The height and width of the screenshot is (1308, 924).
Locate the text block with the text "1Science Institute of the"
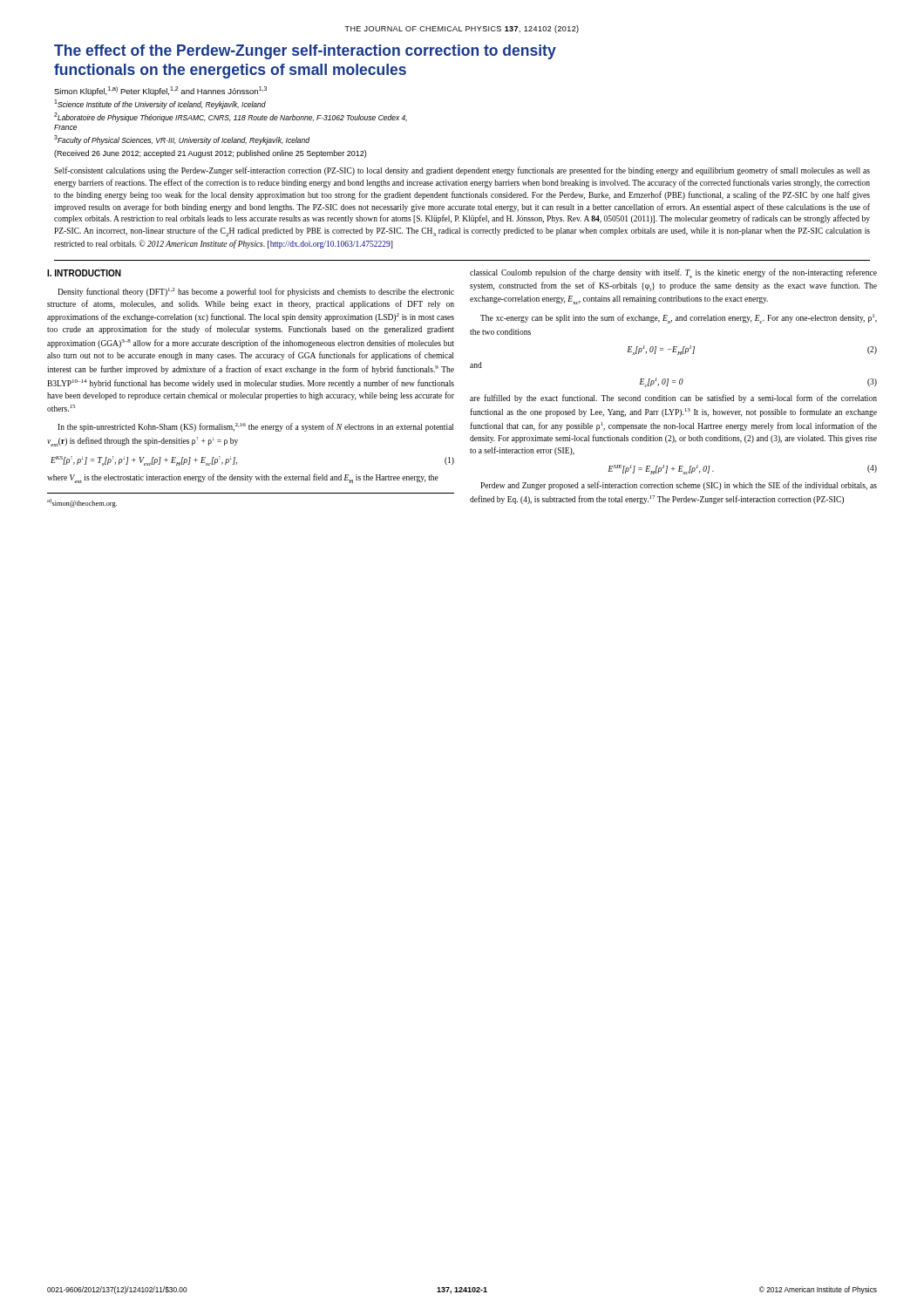point(231,122)
